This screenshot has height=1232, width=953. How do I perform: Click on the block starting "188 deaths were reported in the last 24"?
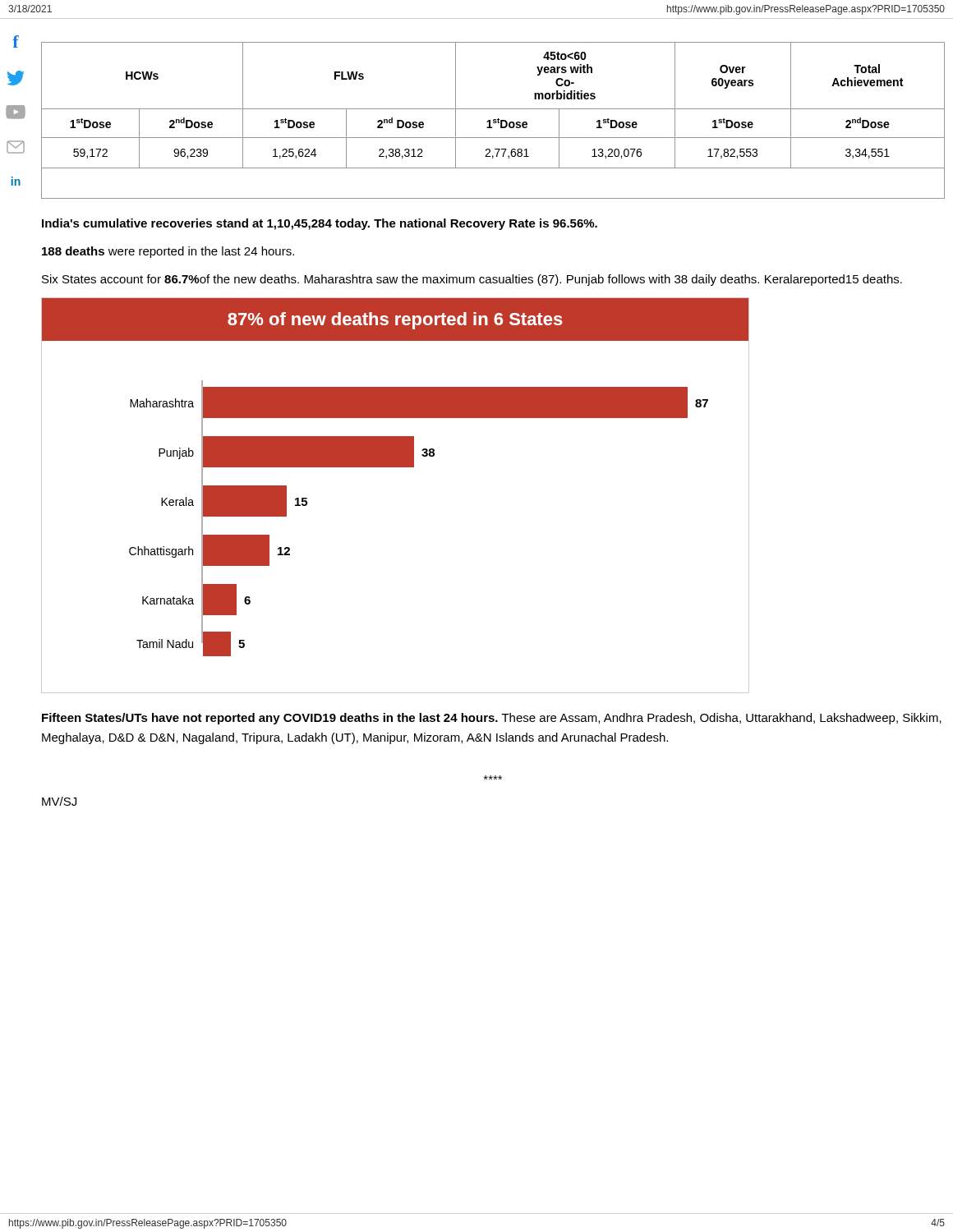[x=168, y=251]
